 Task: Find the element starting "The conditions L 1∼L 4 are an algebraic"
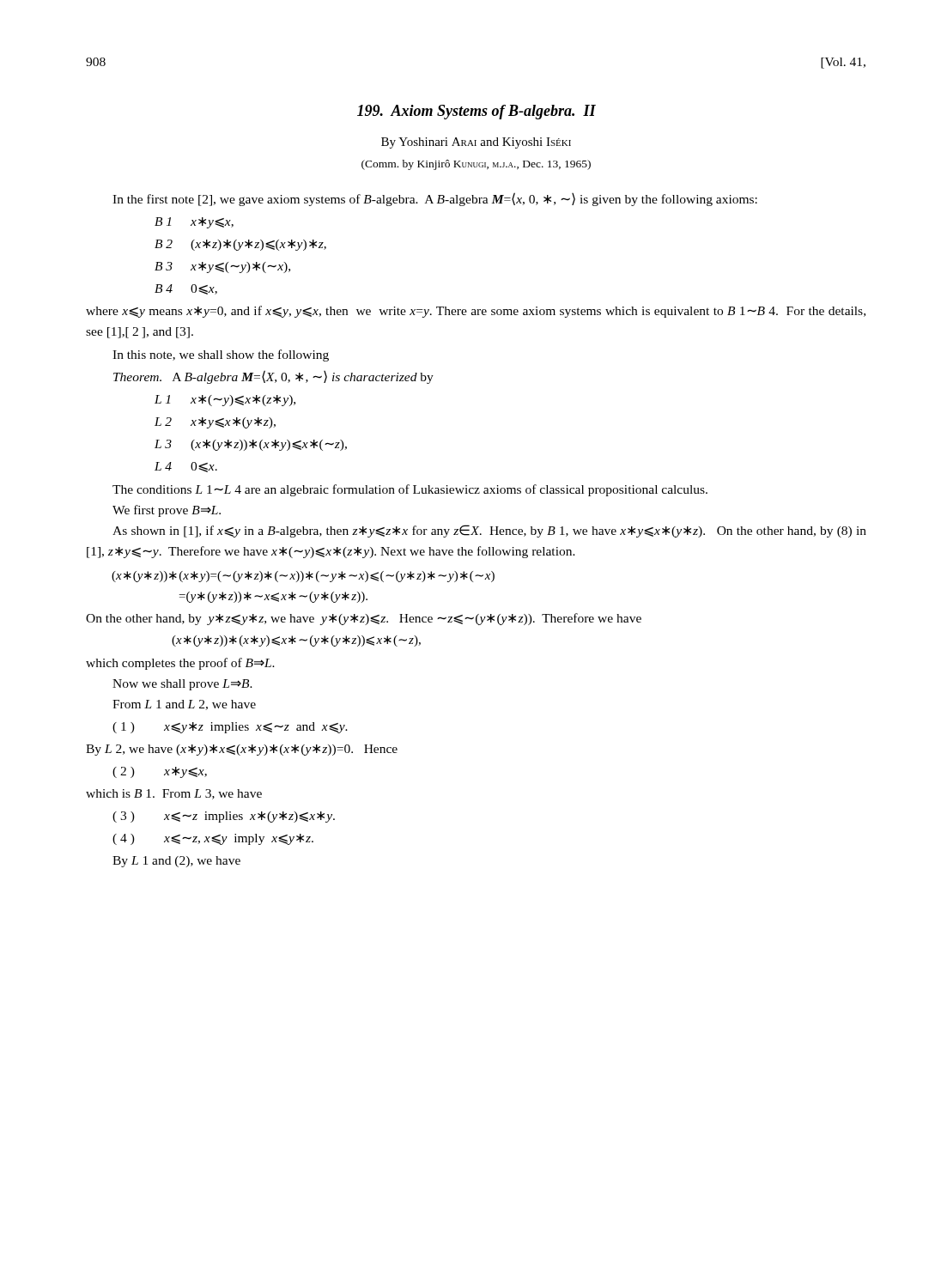tap(410, 489)
